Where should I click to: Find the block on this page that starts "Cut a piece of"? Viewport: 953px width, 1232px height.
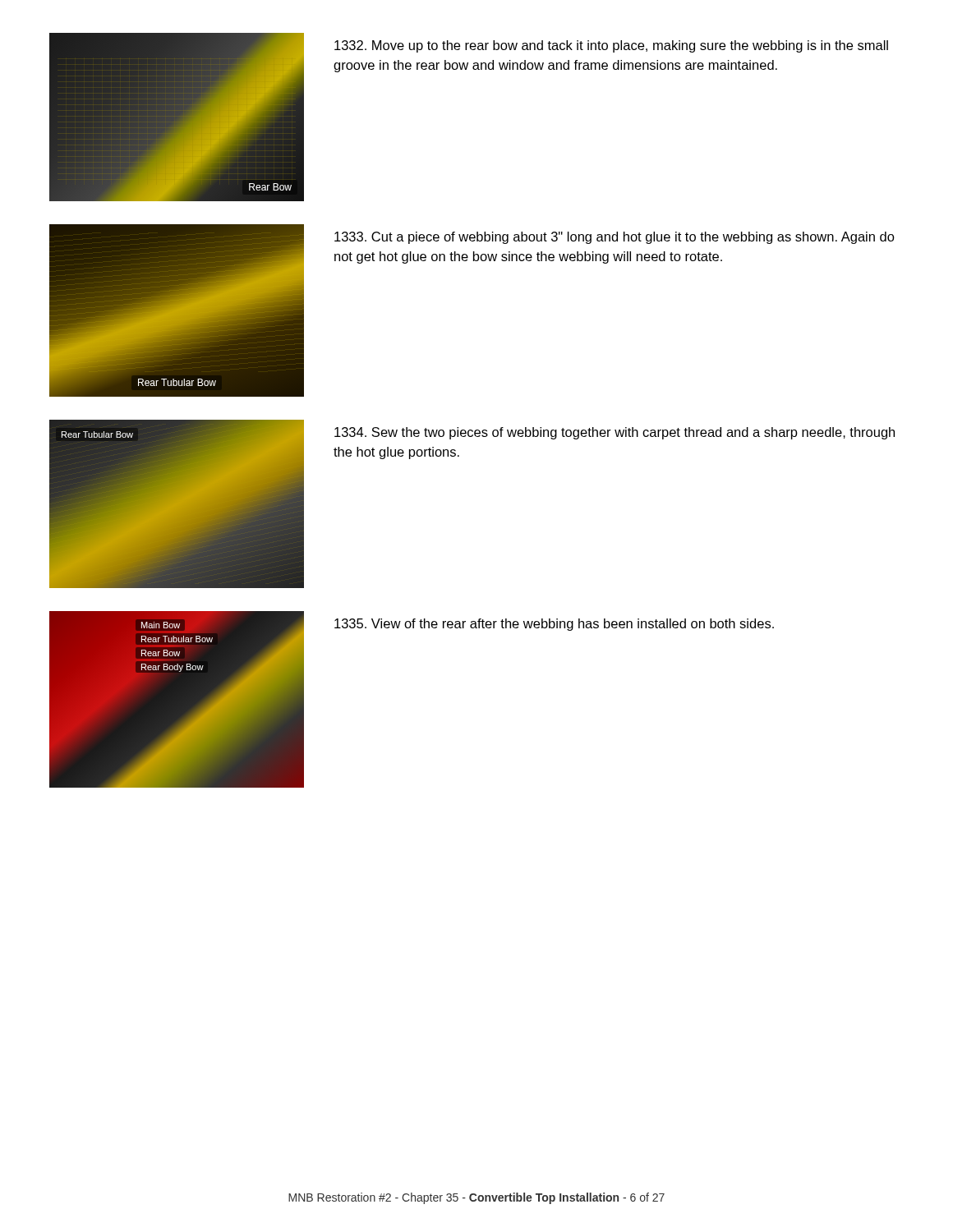pyautogui.click(x=614, y=246)
